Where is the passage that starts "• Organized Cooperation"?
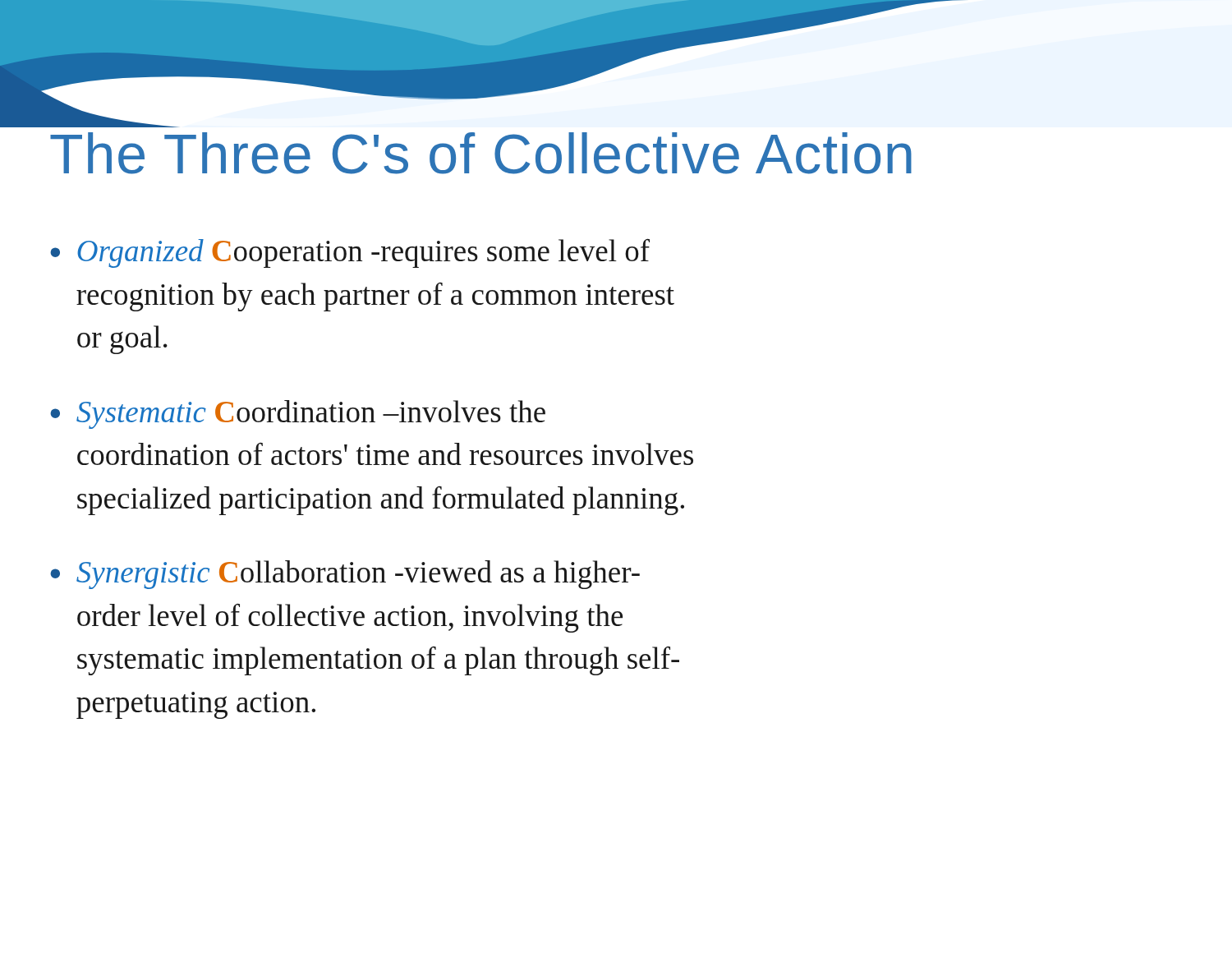 362,295
